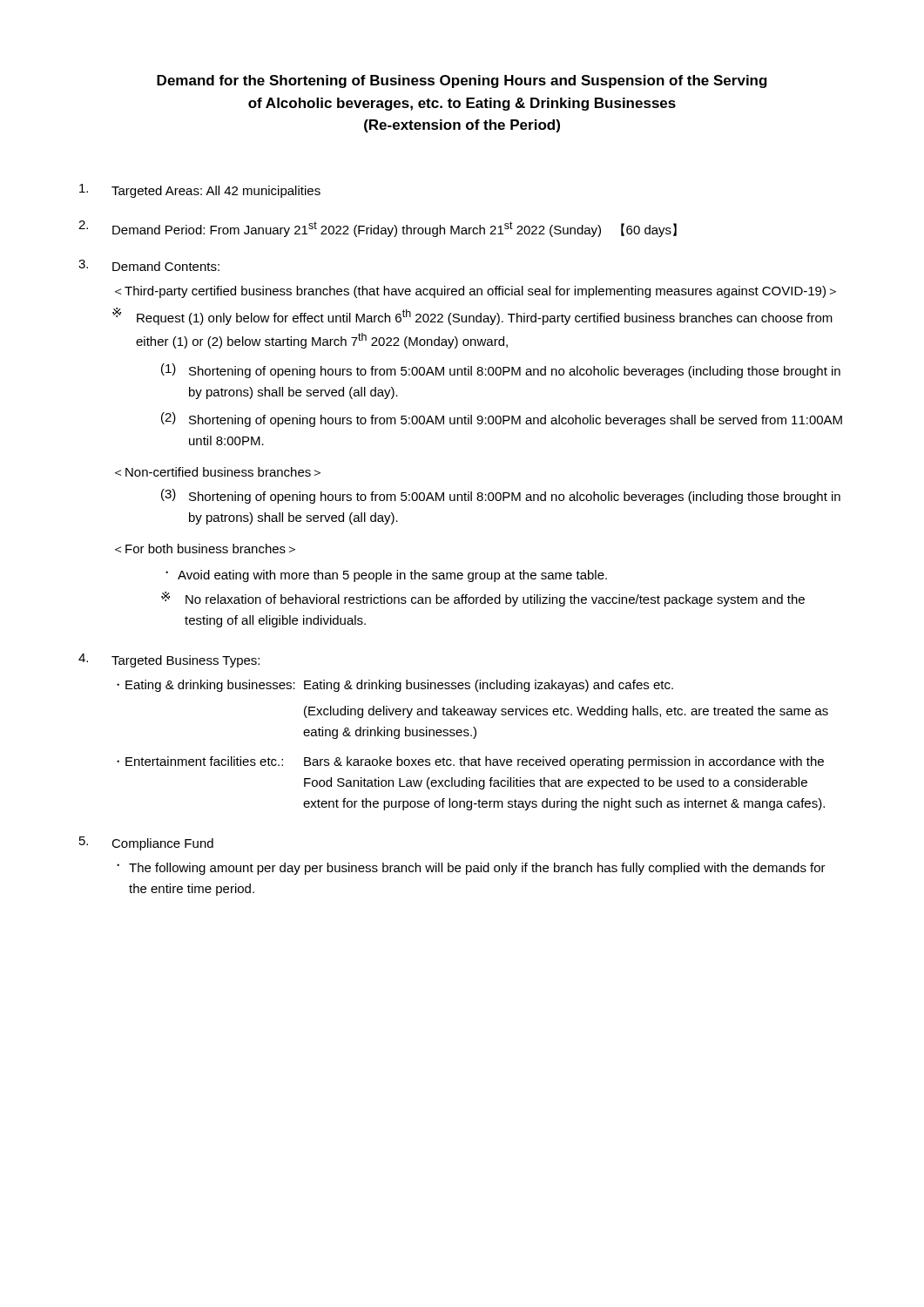Point to the passage starting "(3) Shortening of opening hours"

point(503,507)
